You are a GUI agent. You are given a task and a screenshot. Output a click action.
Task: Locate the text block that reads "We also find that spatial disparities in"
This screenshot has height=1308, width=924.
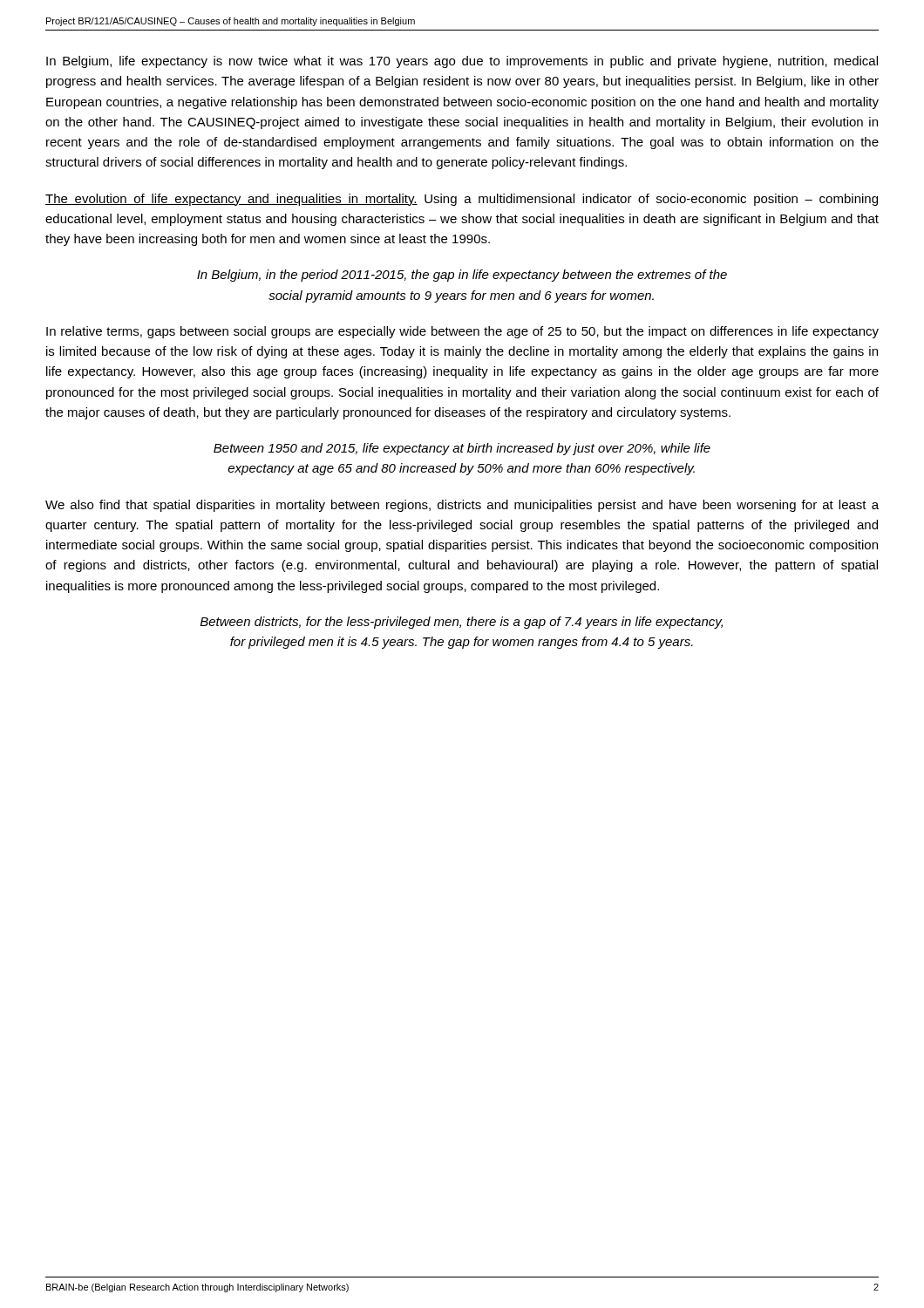(x=462, y=545)
